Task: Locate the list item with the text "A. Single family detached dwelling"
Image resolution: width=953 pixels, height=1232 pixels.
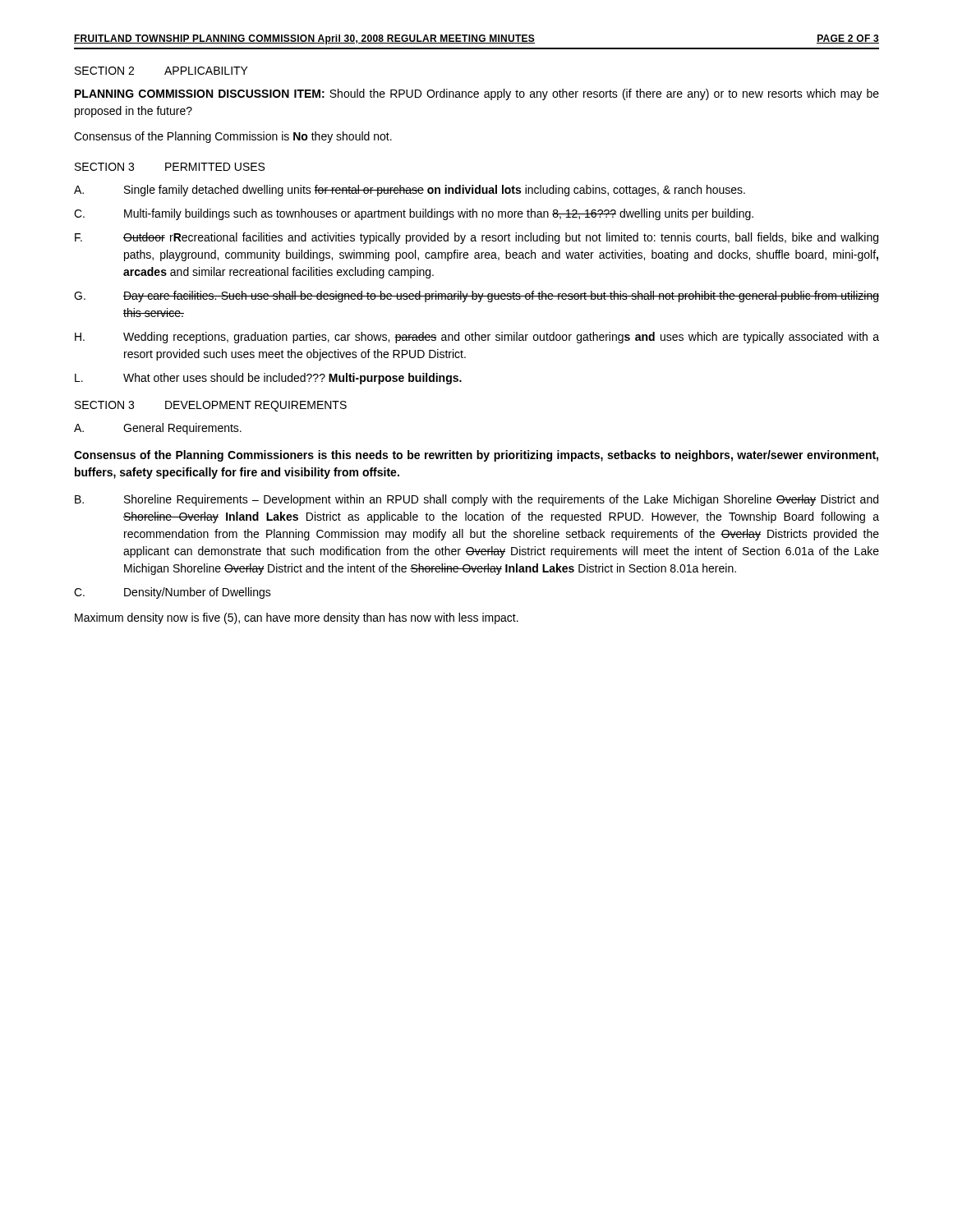Action: [x=476, y=190]
